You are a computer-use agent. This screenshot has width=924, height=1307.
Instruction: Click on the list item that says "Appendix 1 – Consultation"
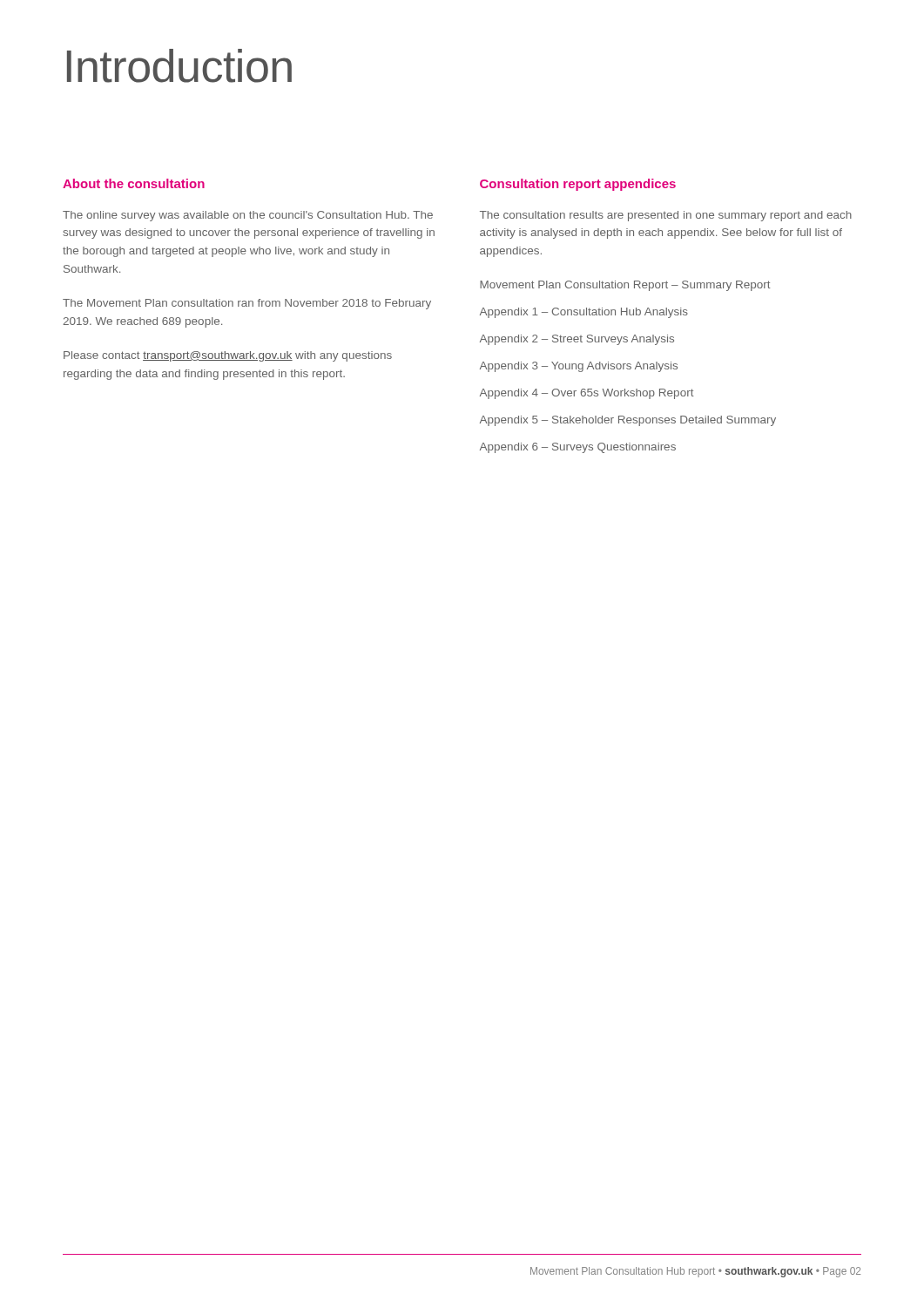(584, 312)
